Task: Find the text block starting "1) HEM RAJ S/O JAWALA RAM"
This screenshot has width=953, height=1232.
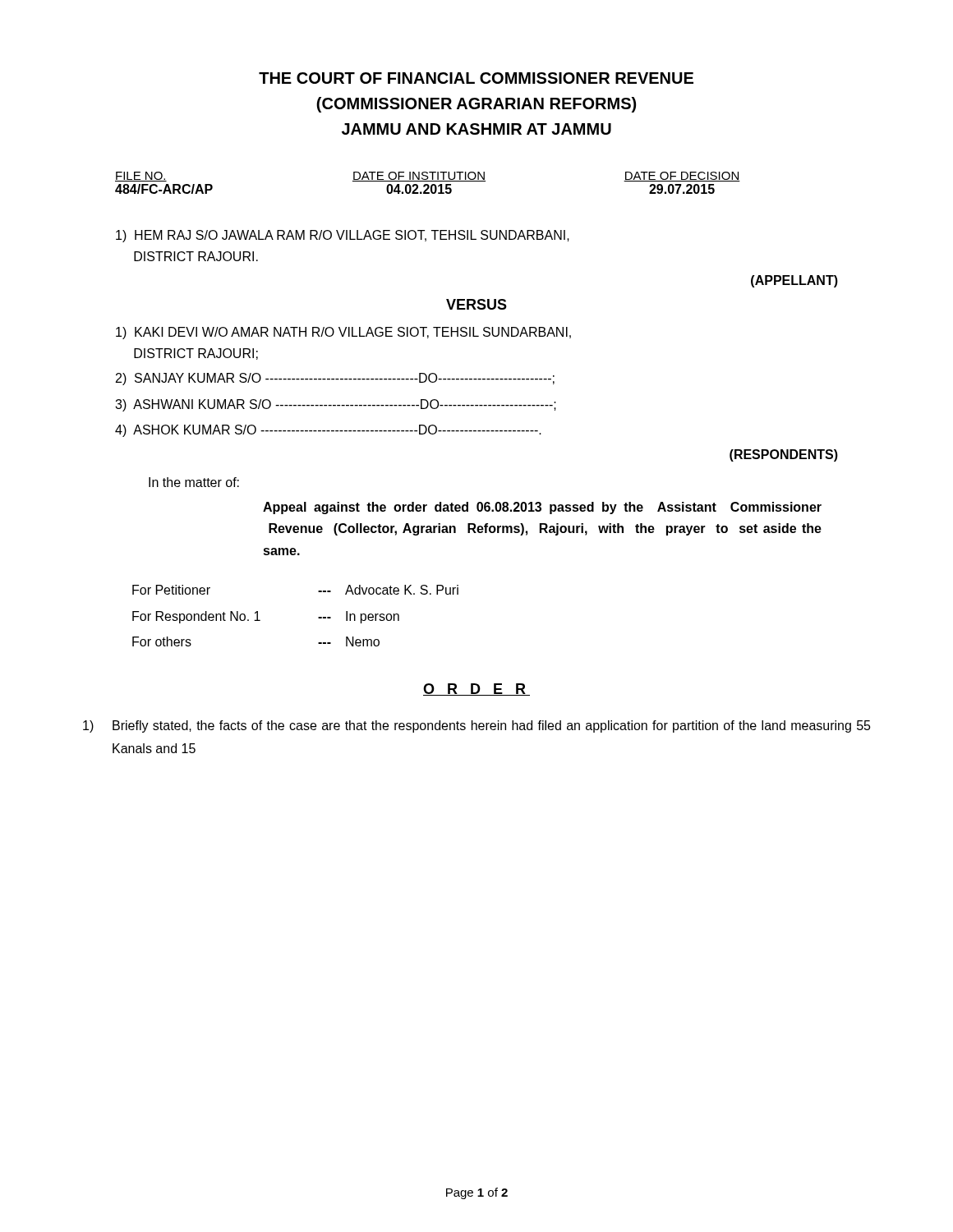Action: click(342, 246)
